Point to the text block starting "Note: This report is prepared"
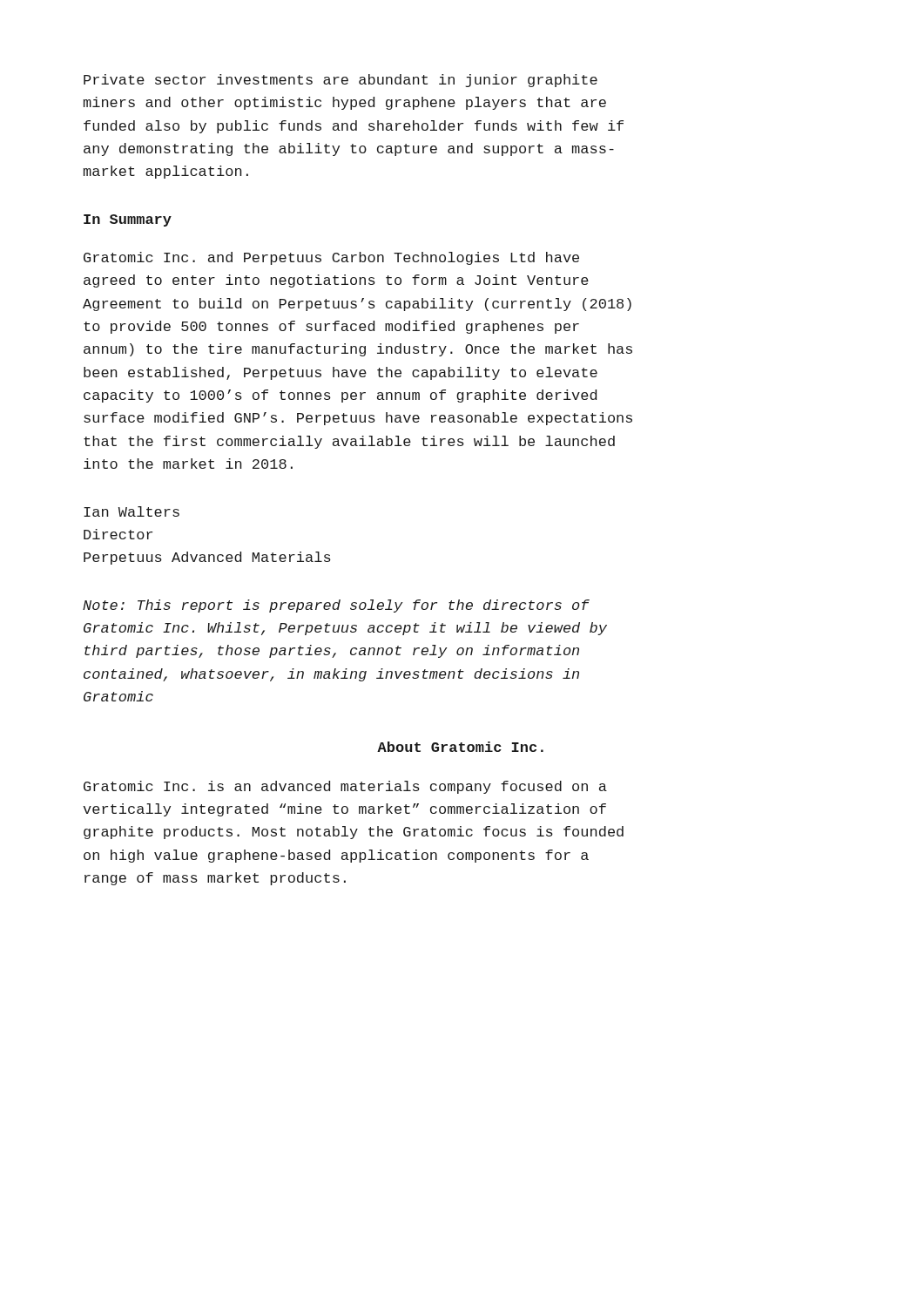 pos(345,651)
